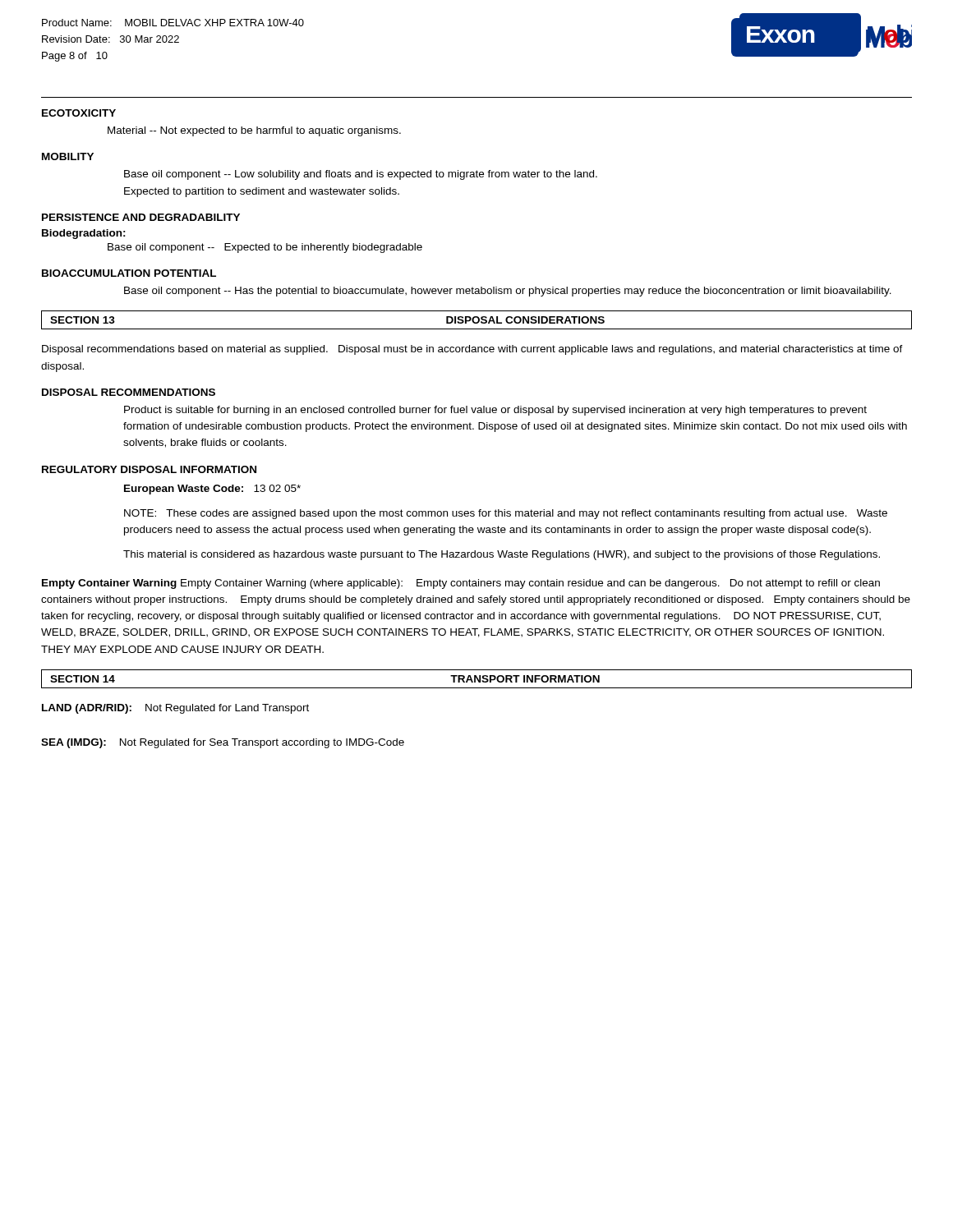Locate the text block starting "Disposal recommendations based on material as supplied."

click(472, 357)
